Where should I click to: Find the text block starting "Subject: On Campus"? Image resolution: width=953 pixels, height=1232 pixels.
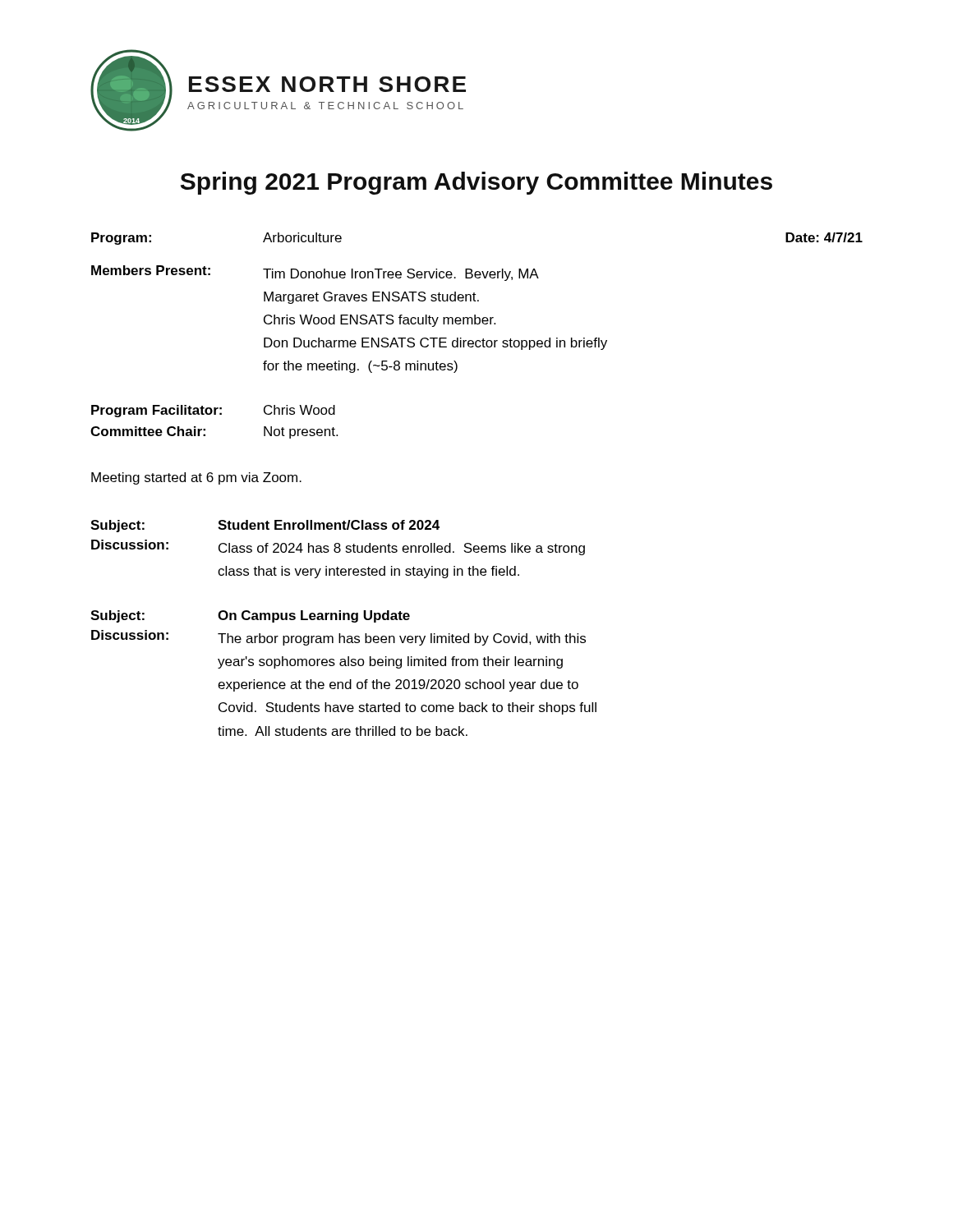(476, 676)
